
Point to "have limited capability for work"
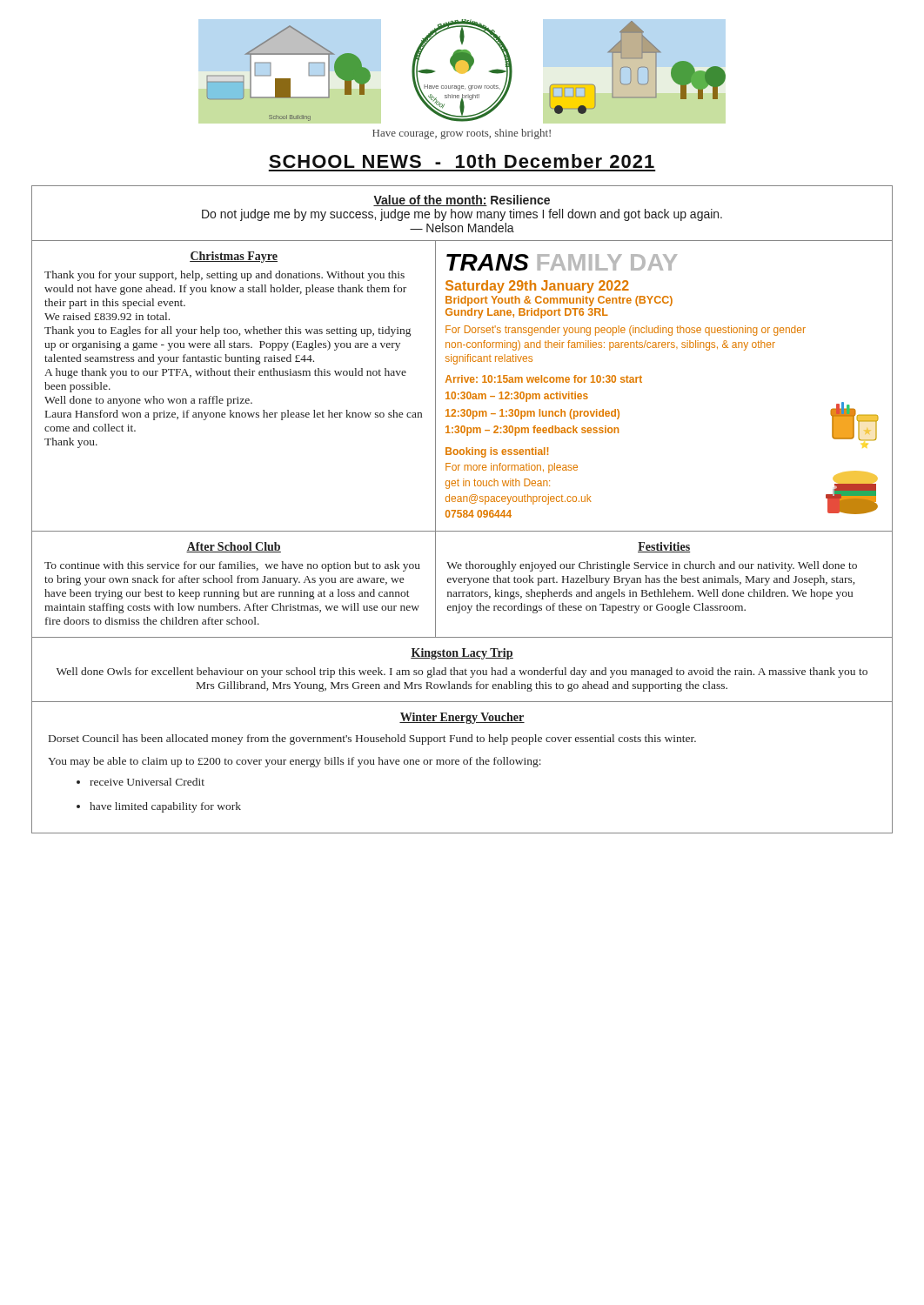(x=165, y=806)
